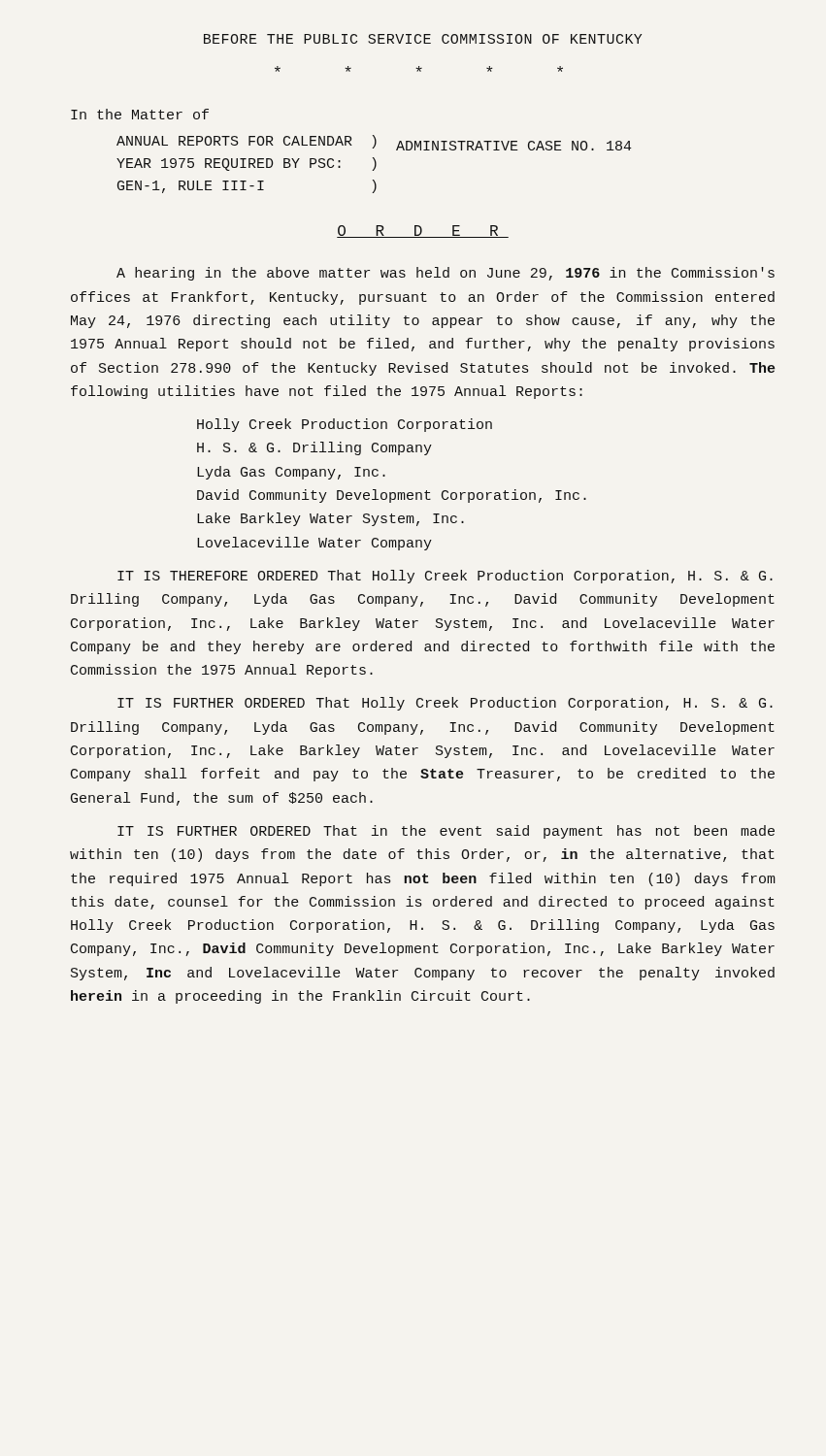This screenshot has height=1456, width=826.
Task: Find the region starting "David Community Development Corporation, Inc."
Action: pyautogui.click(x=393, y=497)
